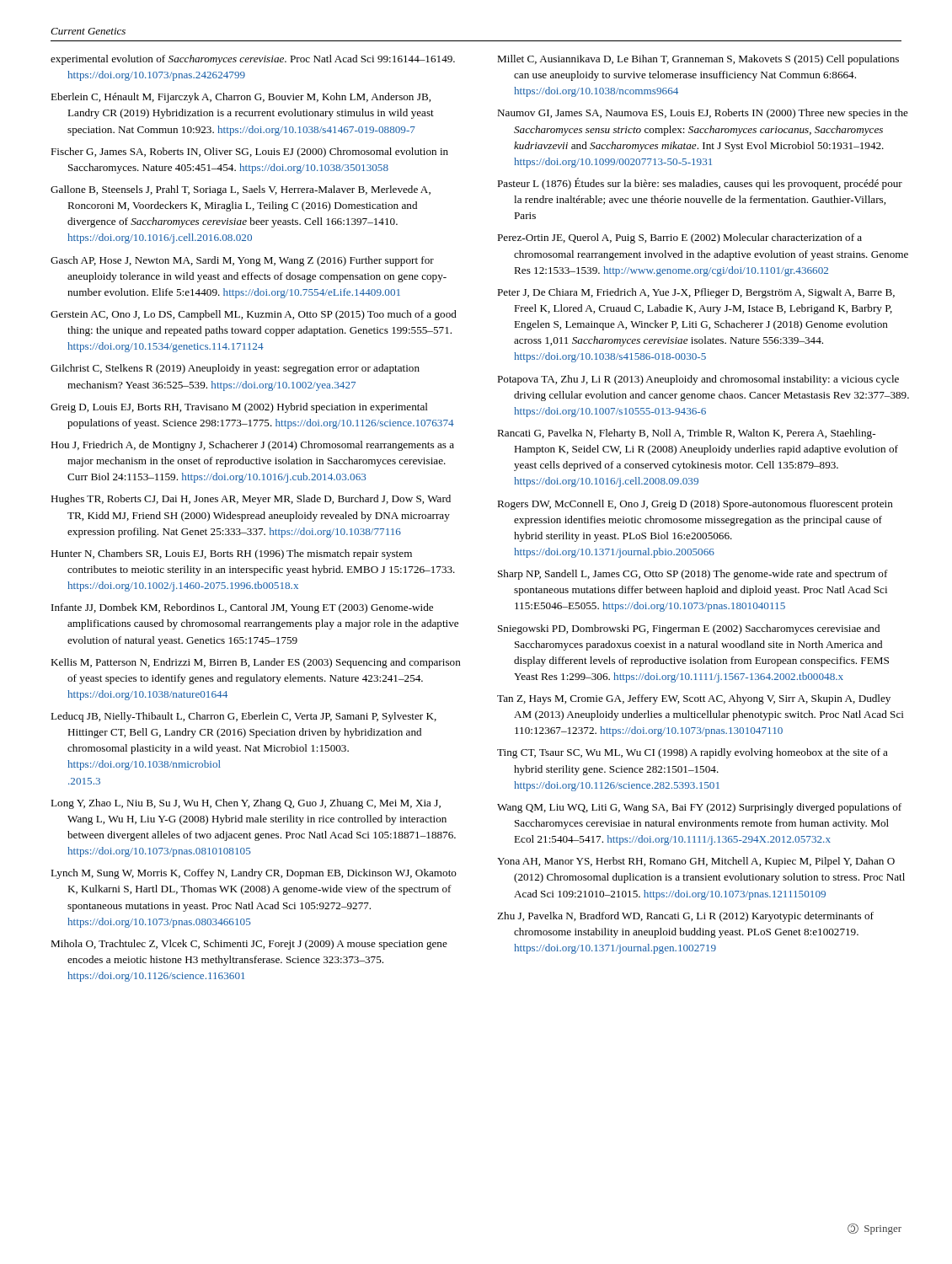This screenshot has width=952, height=1264.
Task: Where is the passage that starts "Rancati G, Pavelka N, Fleharty B, Noll"?
Action: (x=698, y=457)
